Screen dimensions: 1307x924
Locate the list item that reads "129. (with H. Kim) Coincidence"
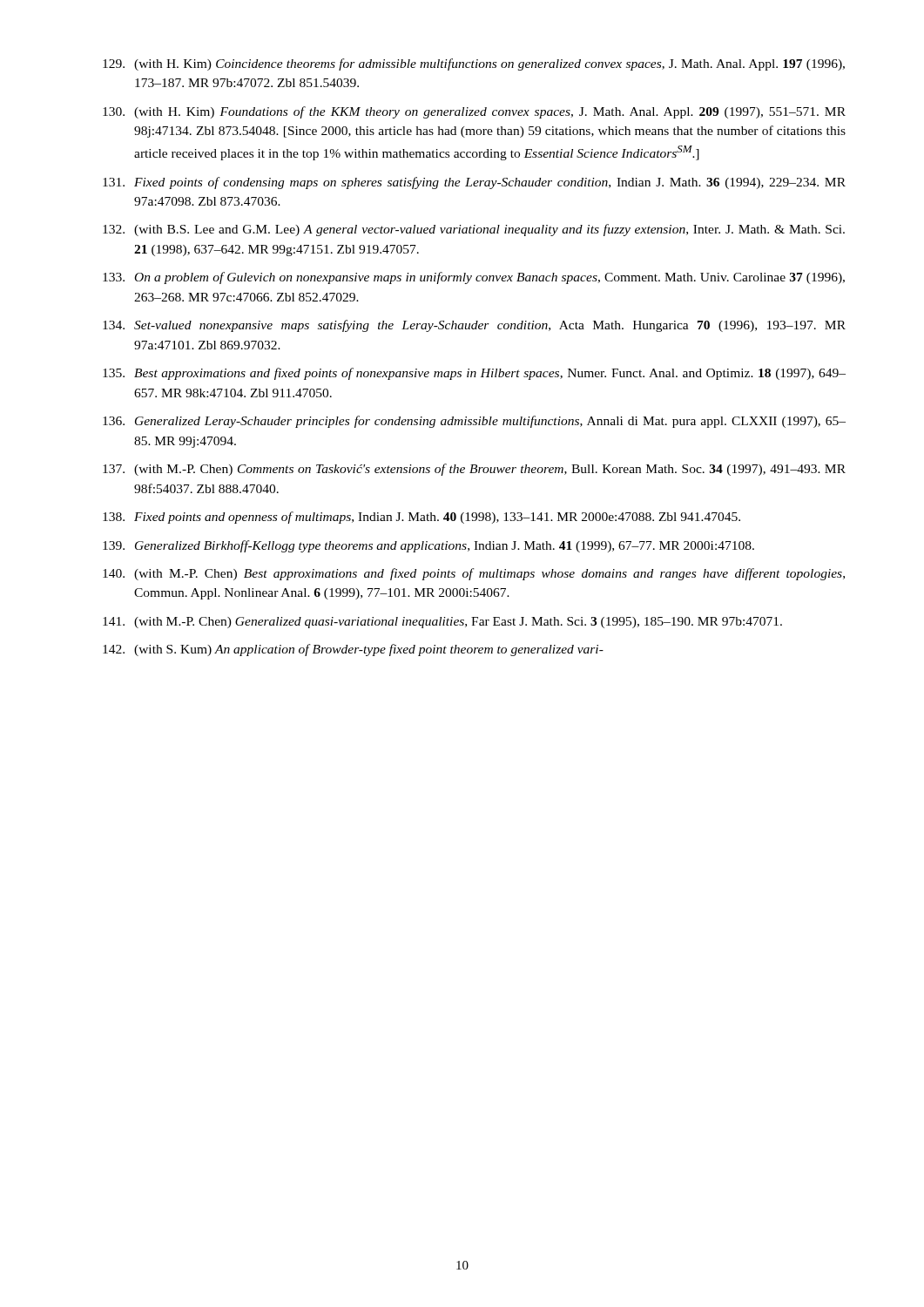click(462, 74)
